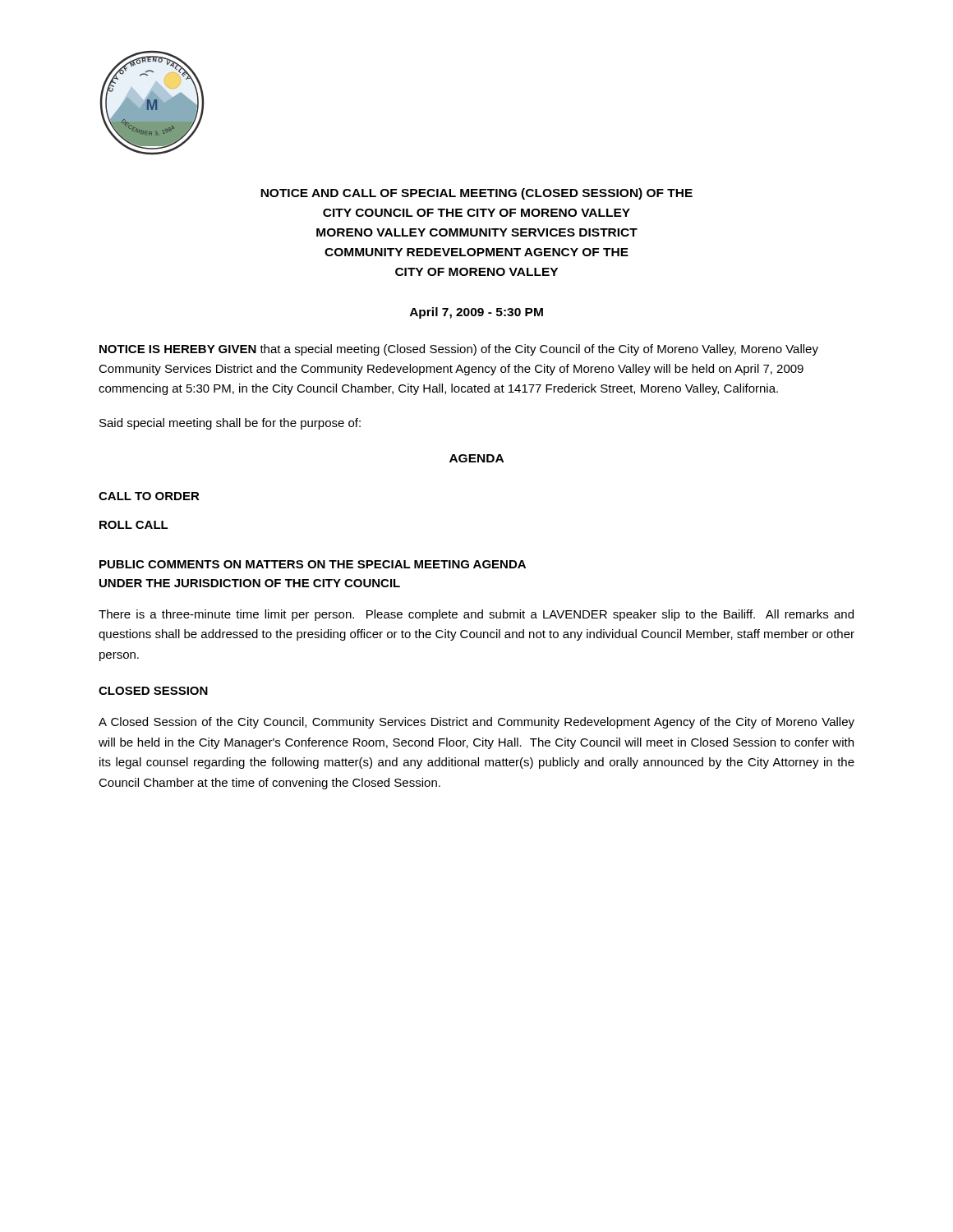Image resolution: width=953 pixels, height=1232 pixels.
Task: Click where it says "CALL TO ORDER"
Action: tap(149, 496)
